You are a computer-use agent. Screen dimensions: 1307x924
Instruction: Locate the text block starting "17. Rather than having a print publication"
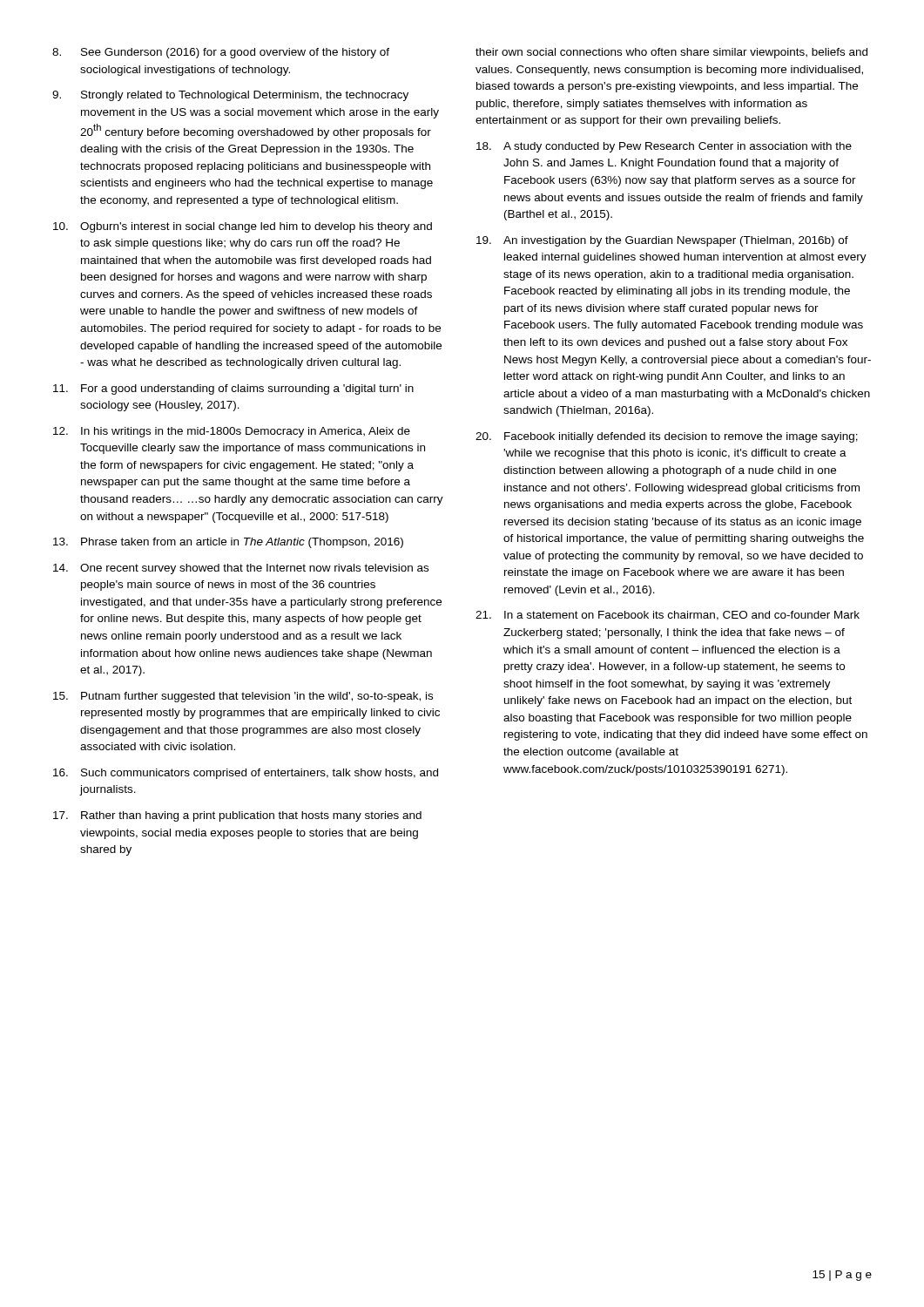coord(248,832)
